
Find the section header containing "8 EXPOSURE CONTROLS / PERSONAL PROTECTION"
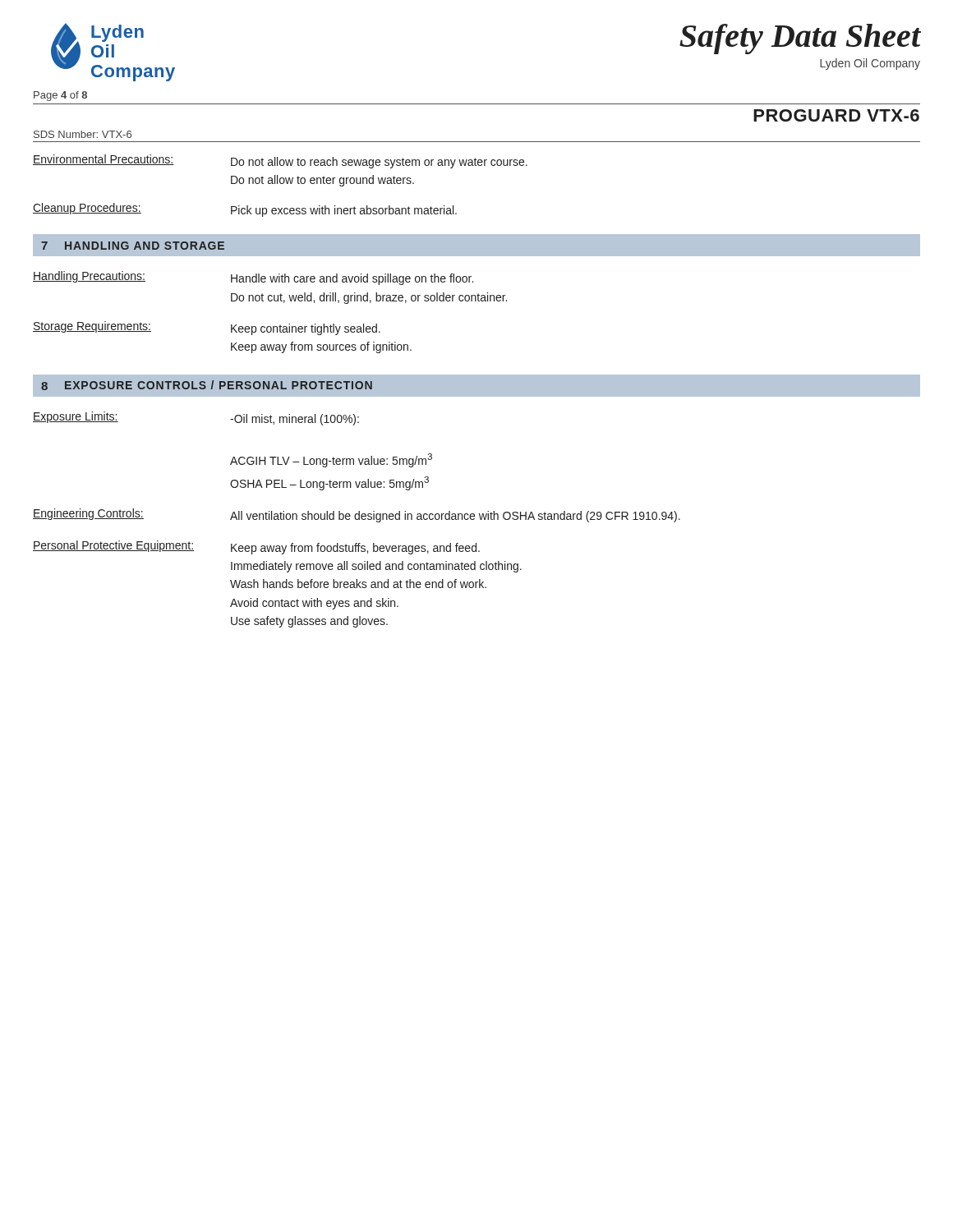207,385
